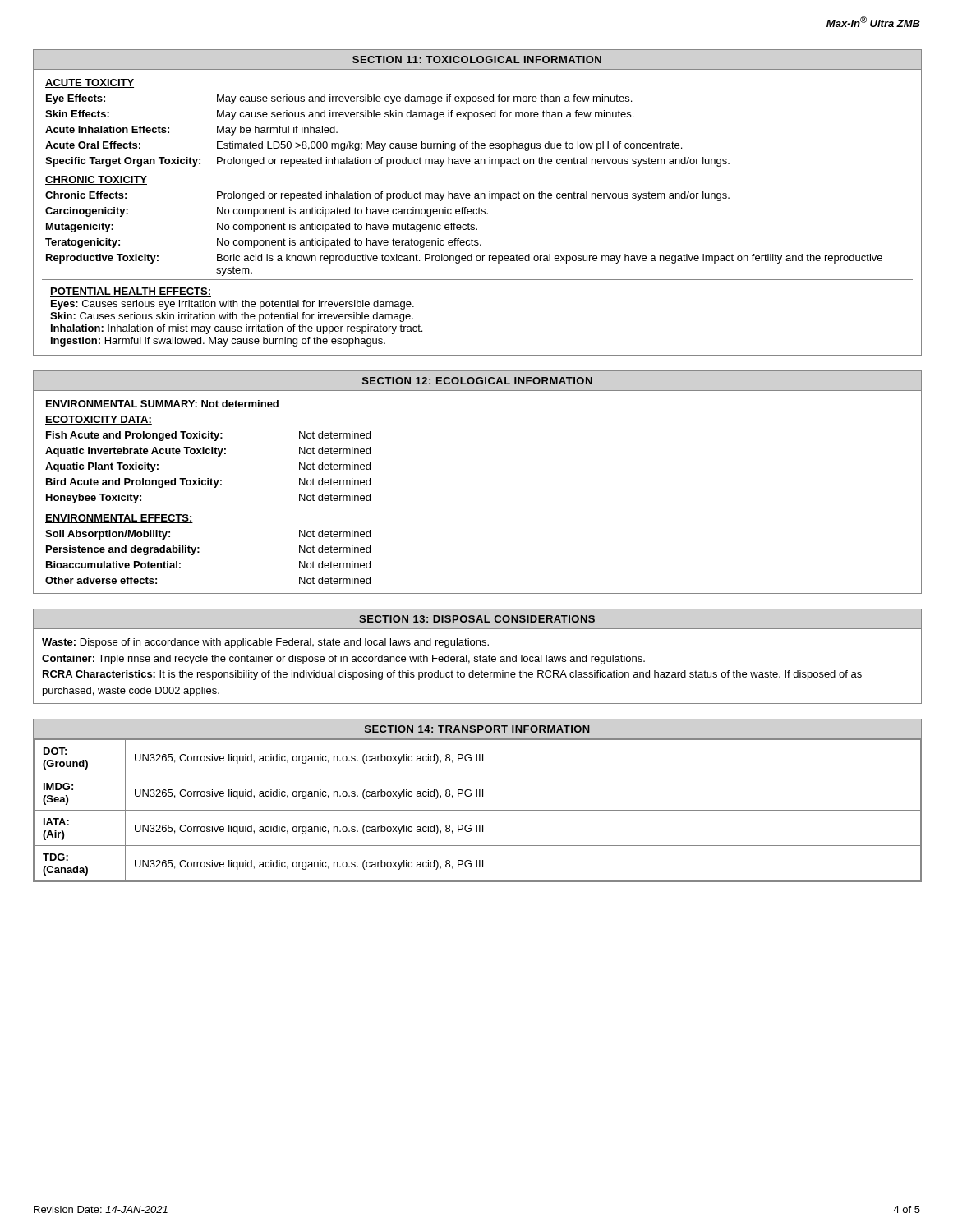Image resolution: width=953 pixels, height=1232 pixels.
Task: Click on the table containing "IATA: (Air)"
Action: click(x=477, y=800)
